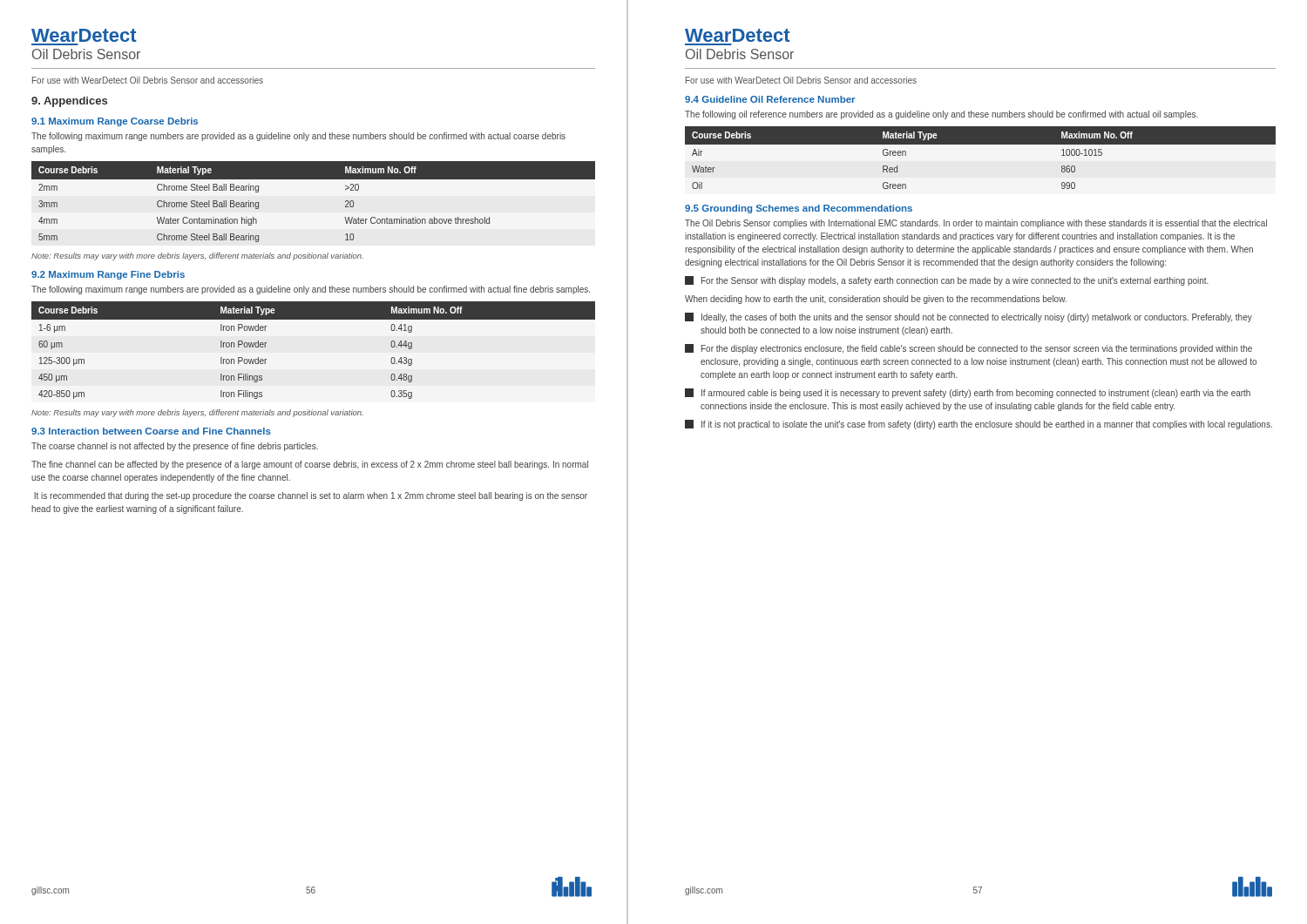This screenshot has height=924, width=1307.
Task: Click the passage that begins "When deciding how to earth the"
Action: coord(876,299)
